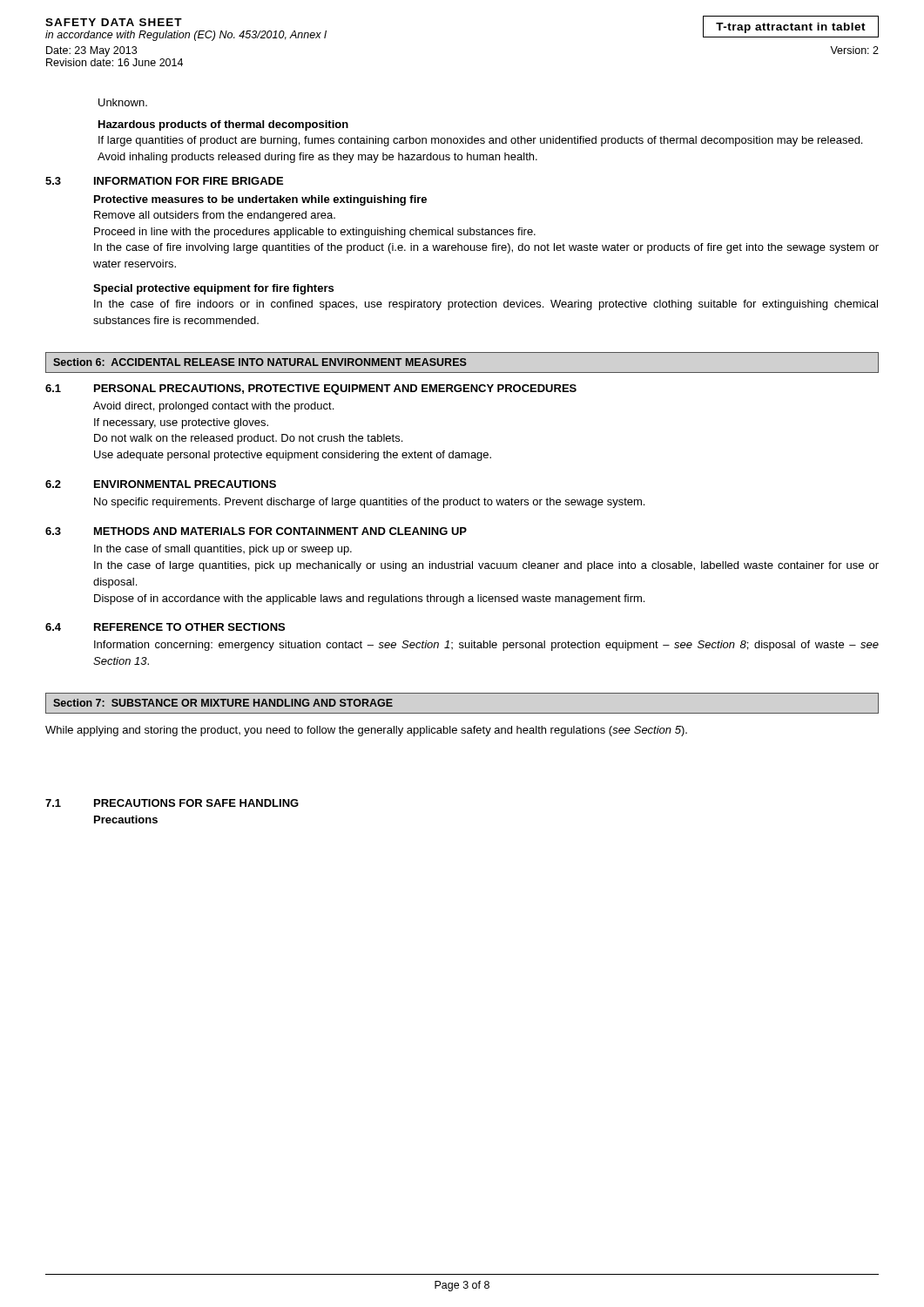Select the section header with the text "METHODS AND MATERIALS FOR CONTAINMENT AND CLEANING UP"

click(280, 531)
